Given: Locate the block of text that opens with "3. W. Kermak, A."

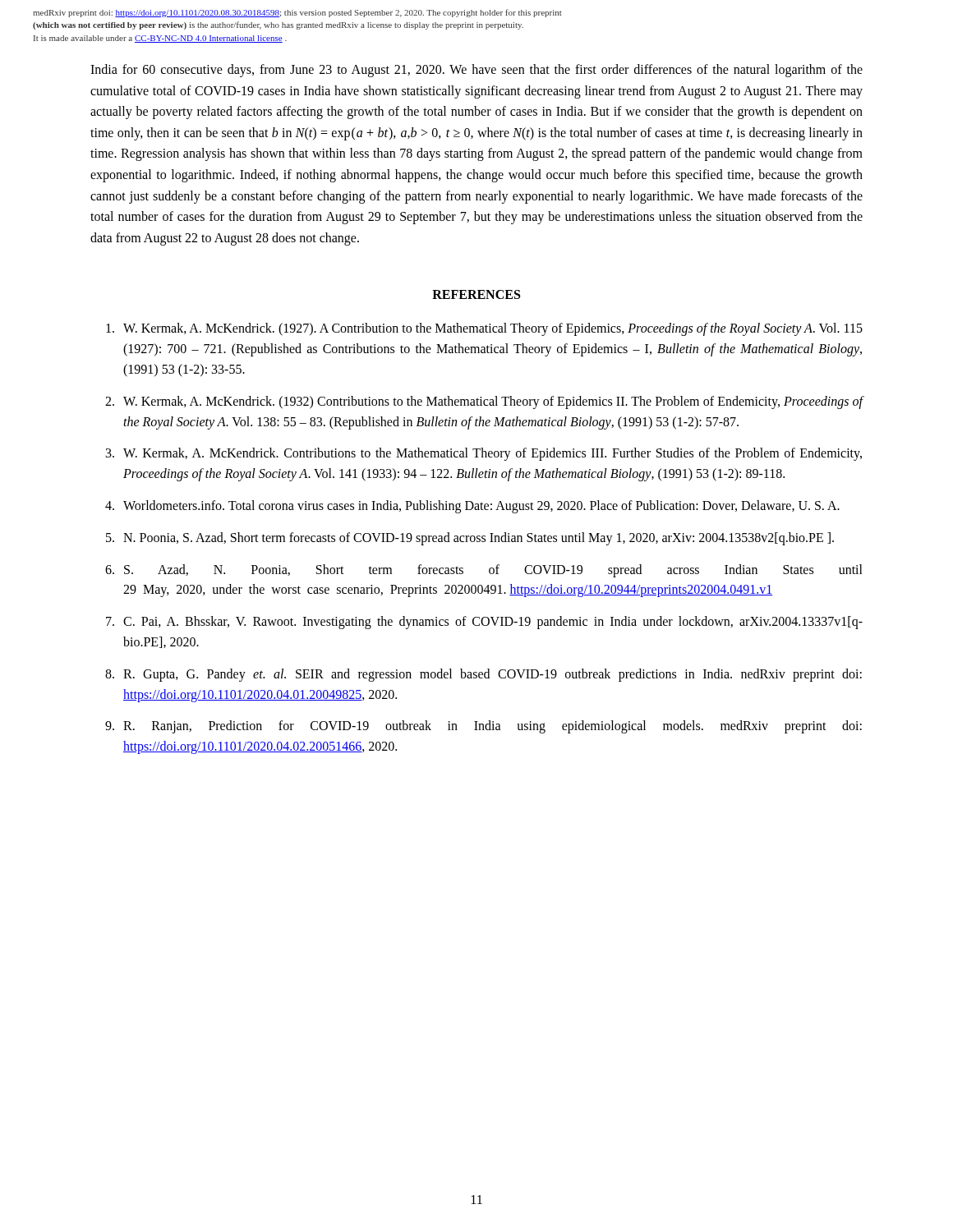Looking at the screenshot, I should click(x=476, y=464).
